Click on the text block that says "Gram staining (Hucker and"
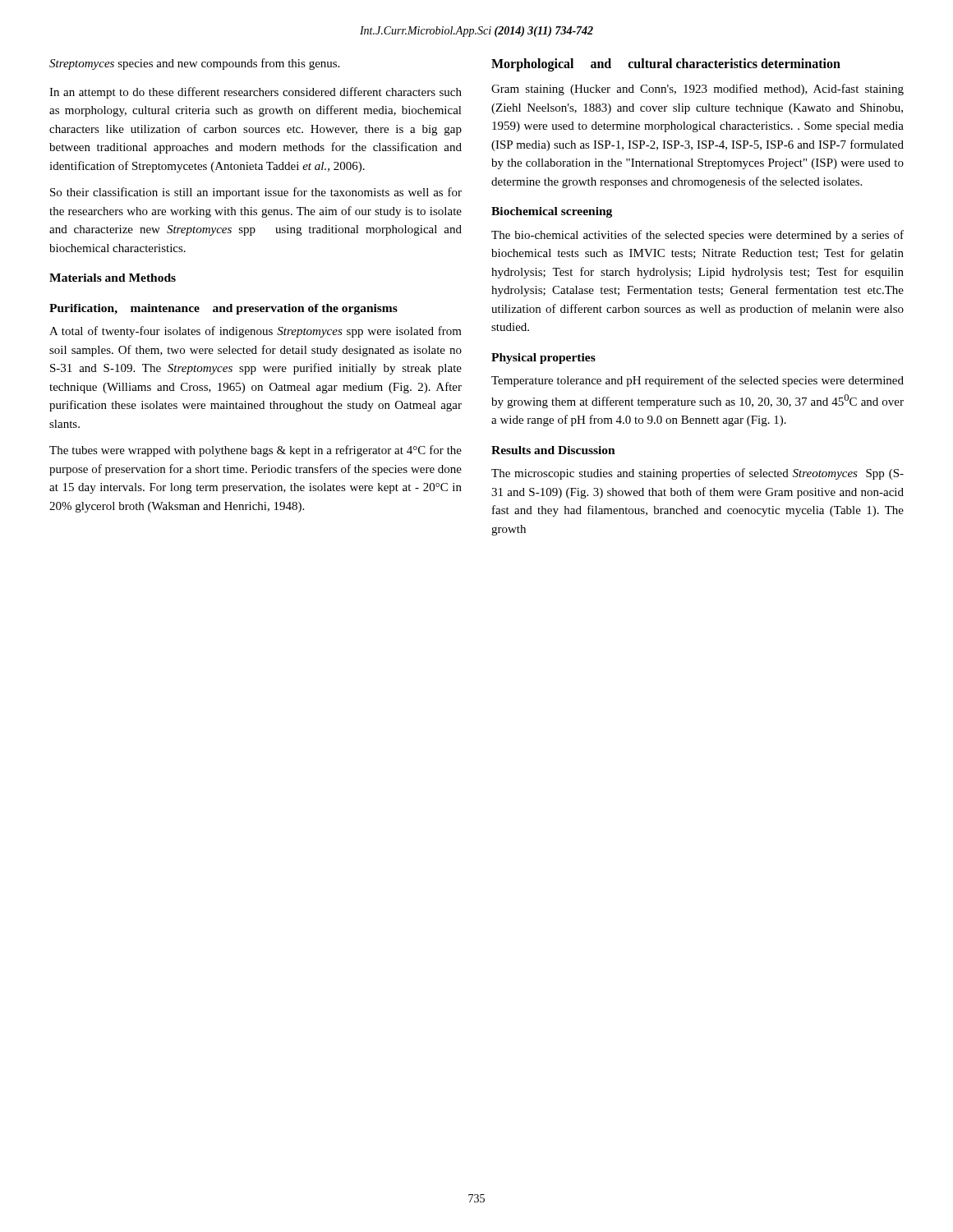Viewport: 953px width, 1232px height. [698, 135]
